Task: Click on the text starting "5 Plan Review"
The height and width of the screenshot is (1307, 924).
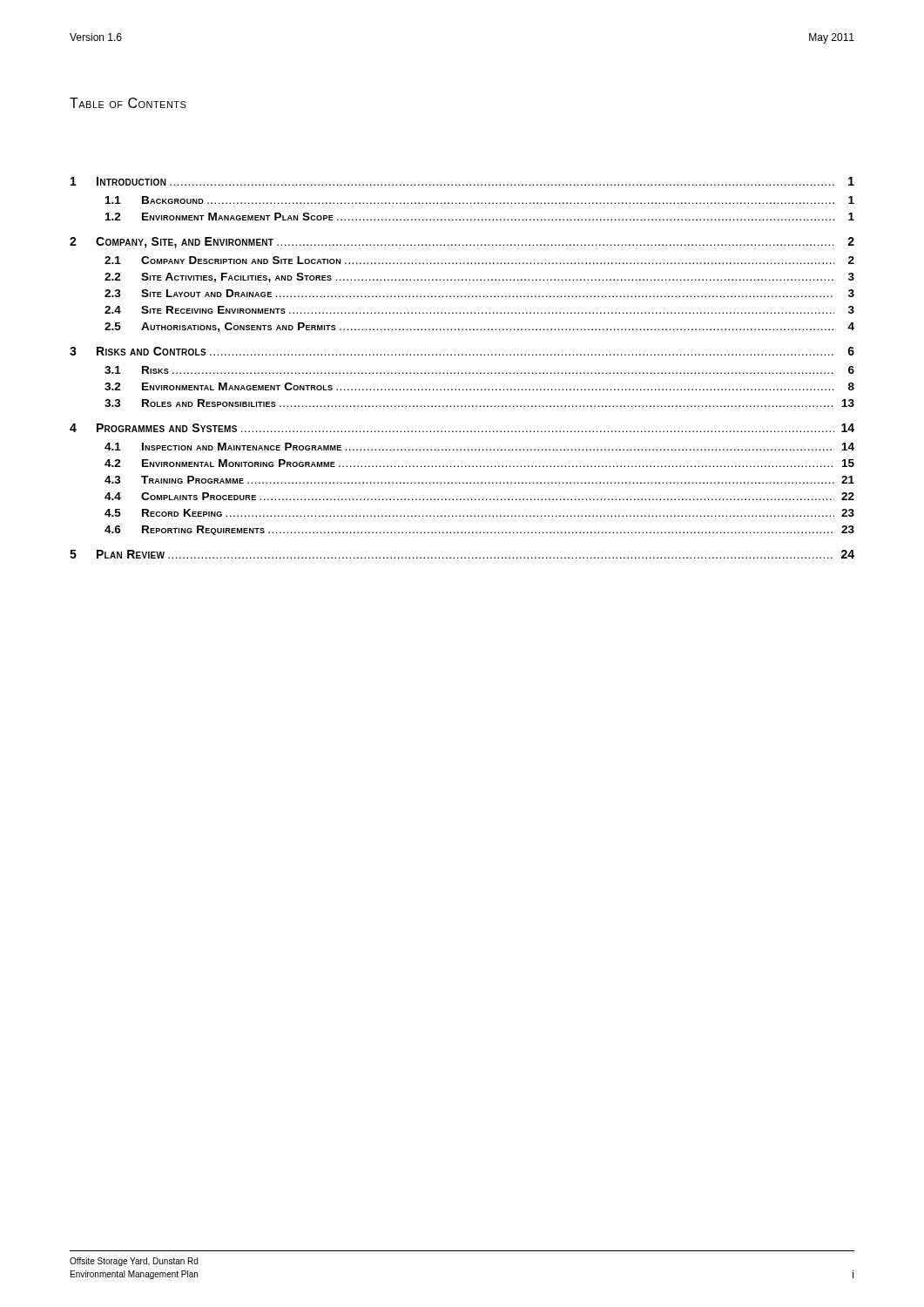Action: 462,555
